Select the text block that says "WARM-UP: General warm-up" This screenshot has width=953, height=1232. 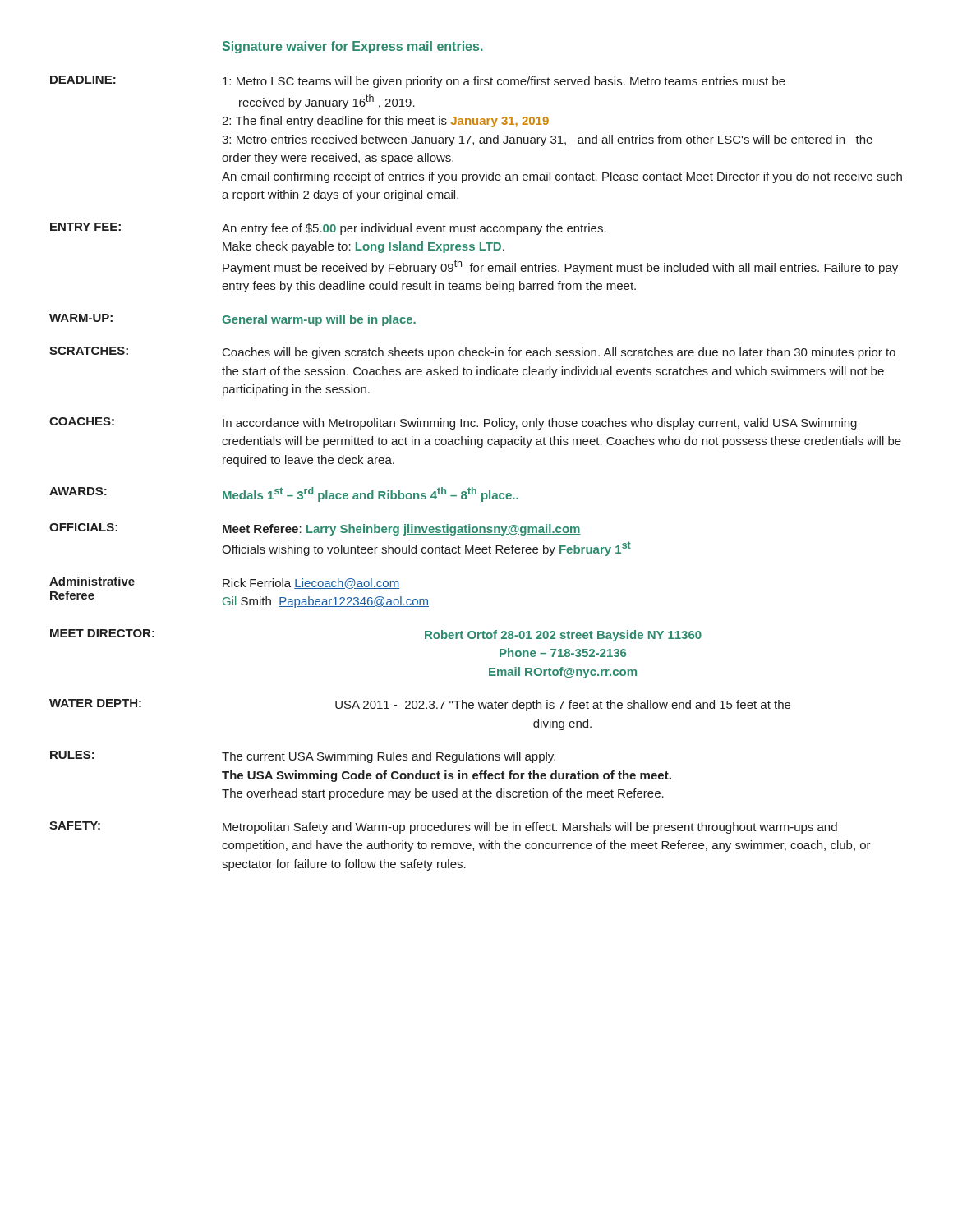pos(232,320)
